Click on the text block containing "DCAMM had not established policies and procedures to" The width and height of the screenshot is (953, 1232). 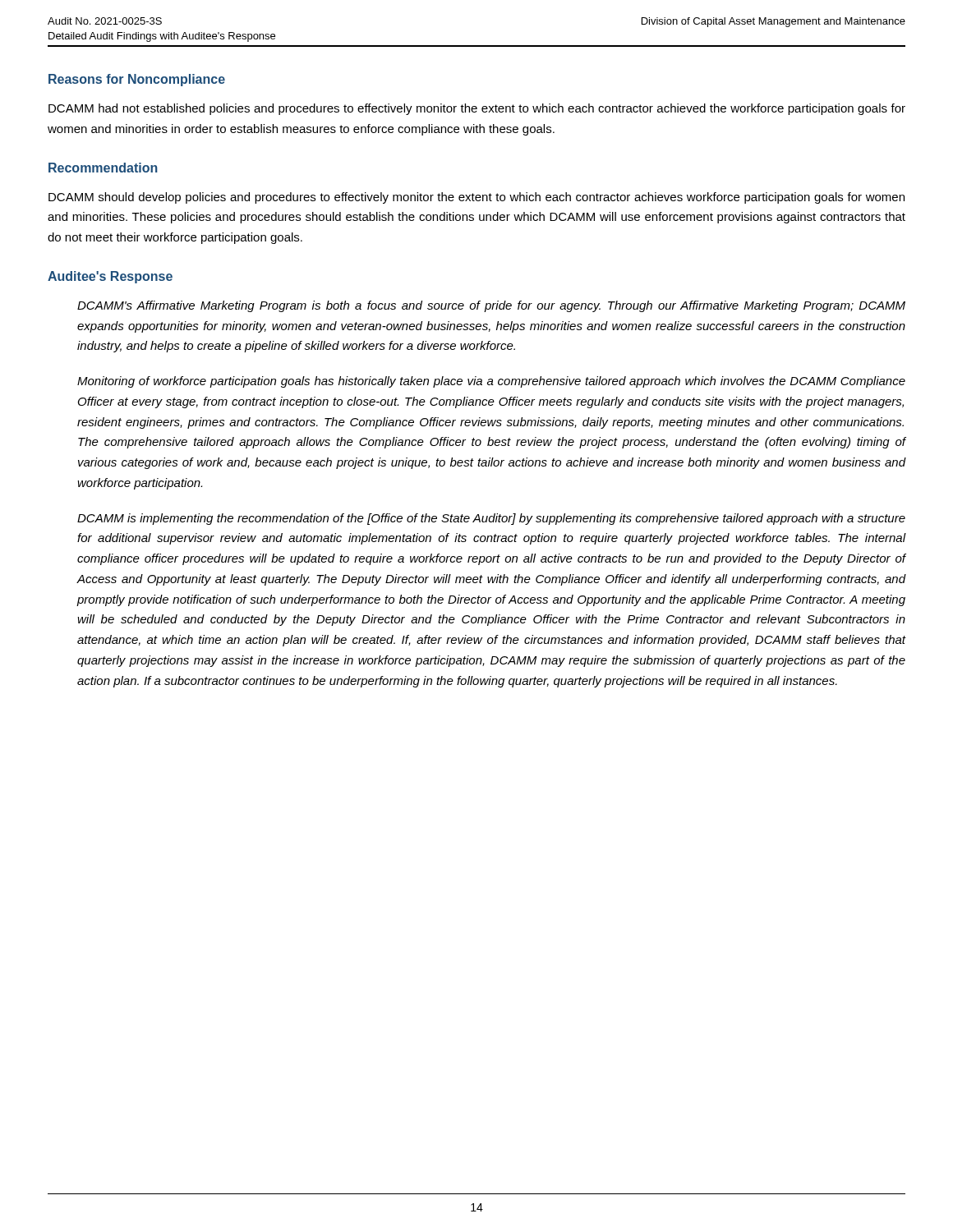point(476,118)
